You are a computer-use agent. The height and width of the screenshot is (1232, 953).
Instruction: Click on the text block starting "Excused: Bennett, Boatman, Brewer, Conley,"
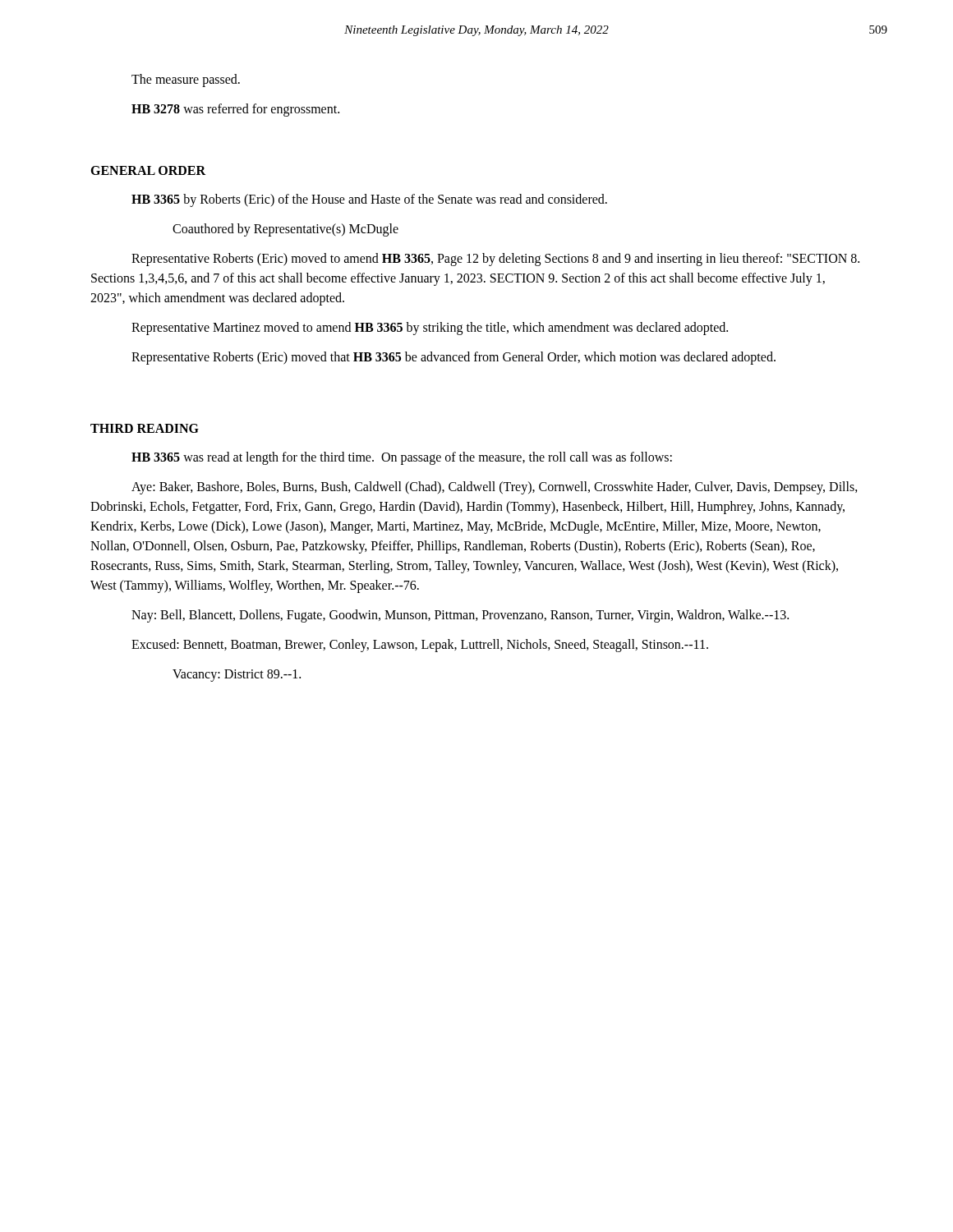(420, 644)
